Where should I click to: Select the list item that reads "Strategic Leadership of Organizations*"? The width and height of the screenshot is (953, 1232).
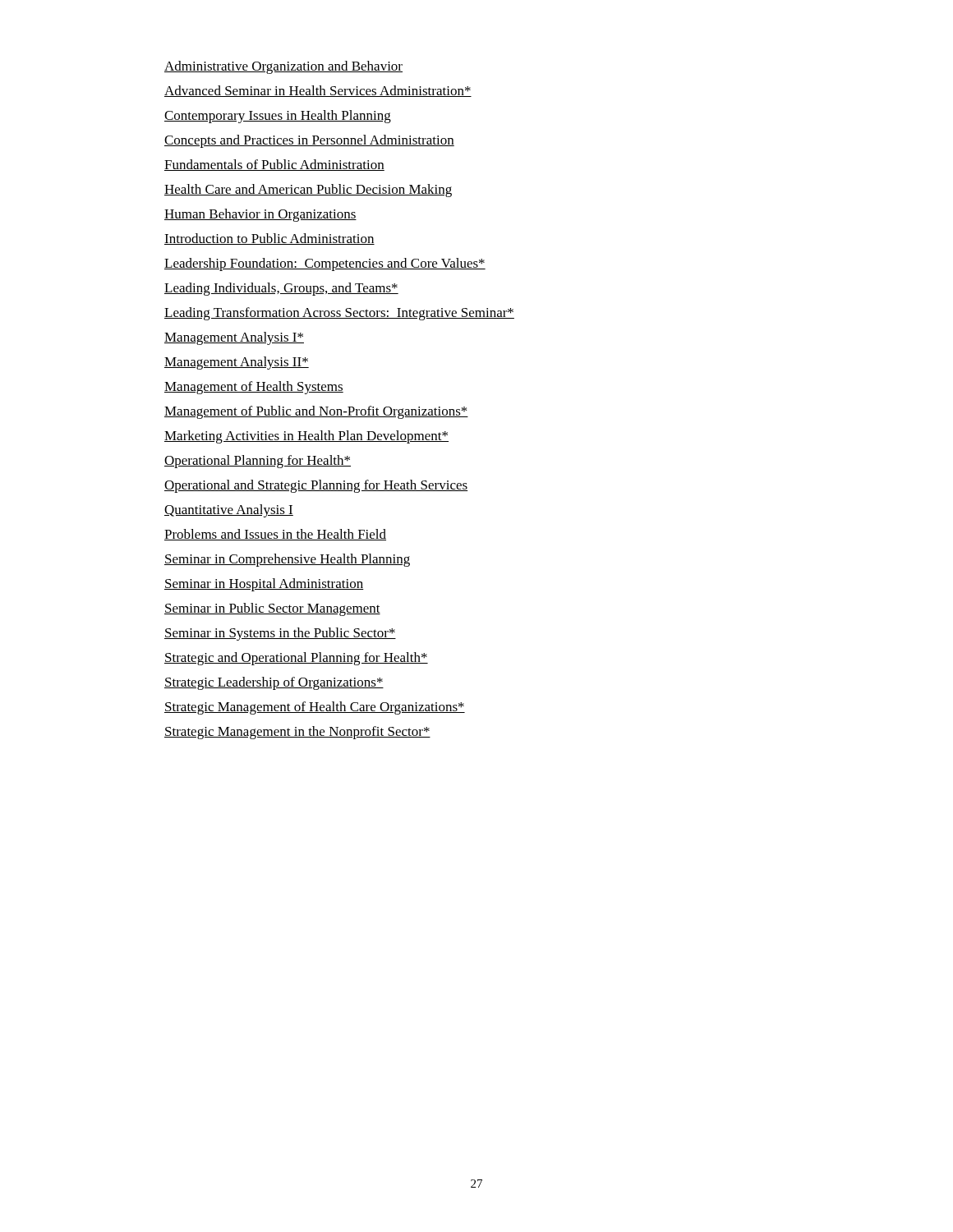(274, 683)
